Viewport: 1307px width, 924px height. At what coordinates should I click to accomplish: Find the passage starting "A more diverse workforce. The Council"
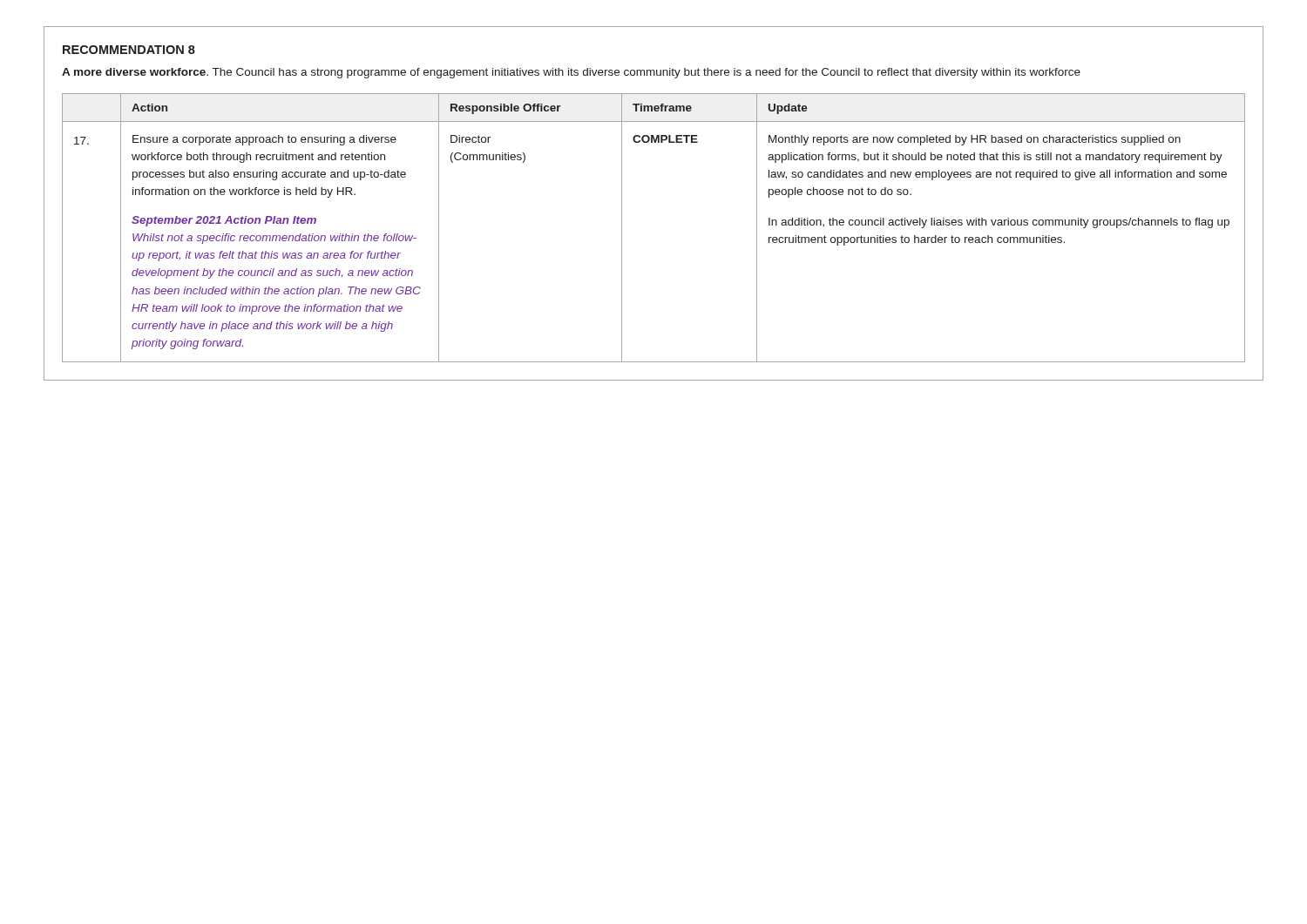[x=571, y=72]
